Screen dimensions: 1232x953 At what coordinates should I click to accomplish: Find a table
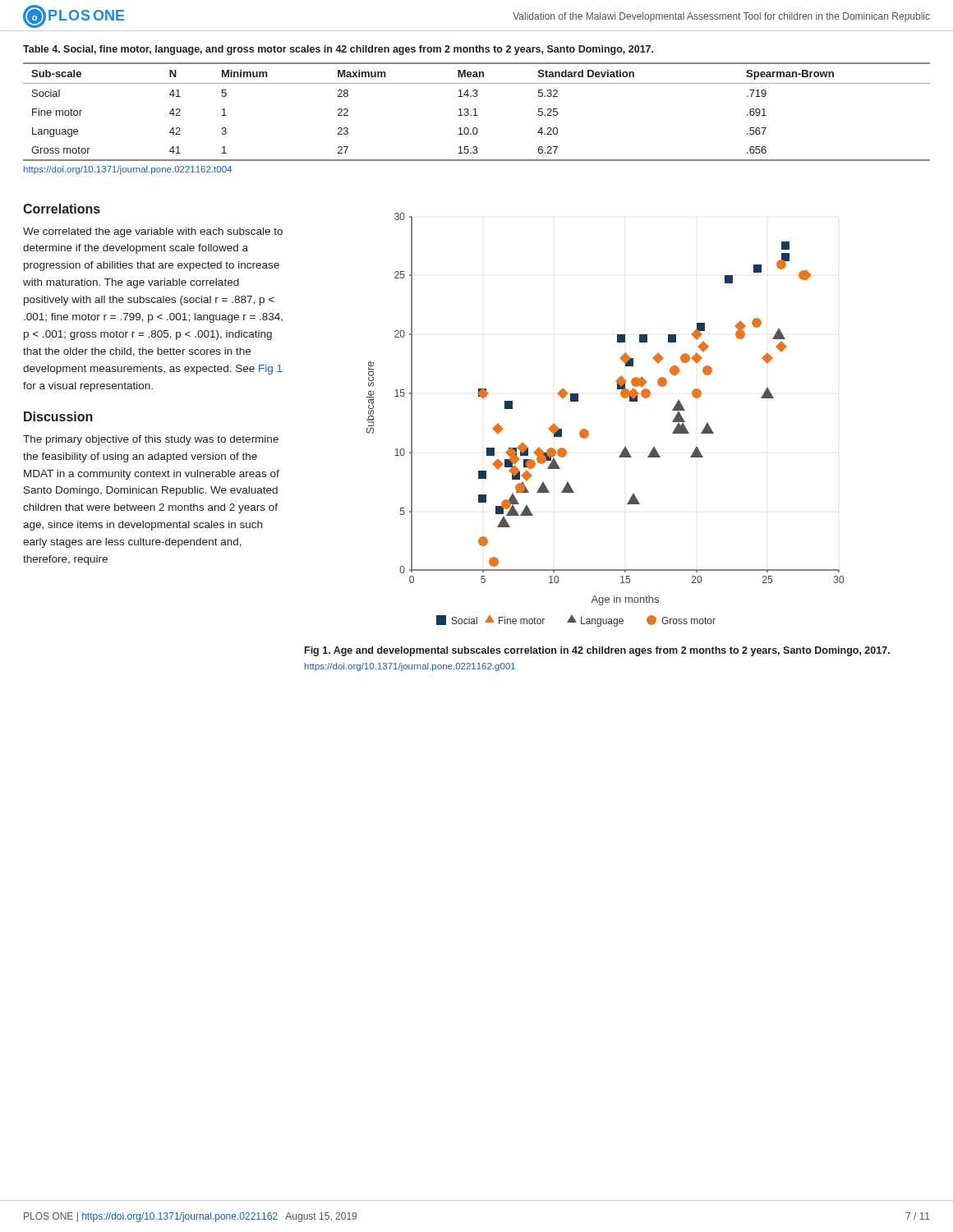click(x=476, y=111)
